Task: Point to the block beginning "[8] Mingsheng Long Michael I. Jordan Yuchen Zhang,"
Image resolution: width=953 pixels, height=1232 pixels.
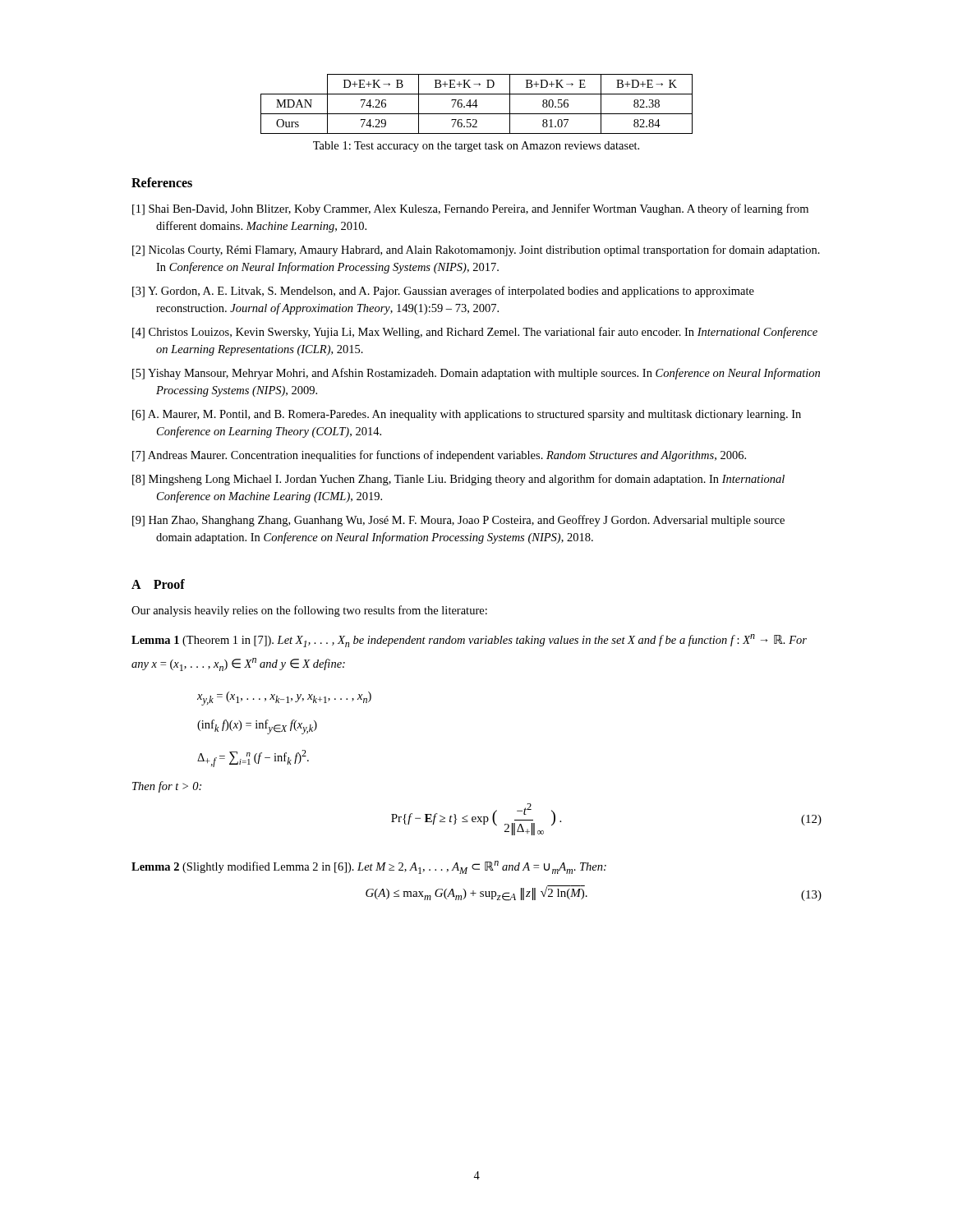Action: pyautogui.click(x=458, y=488)
